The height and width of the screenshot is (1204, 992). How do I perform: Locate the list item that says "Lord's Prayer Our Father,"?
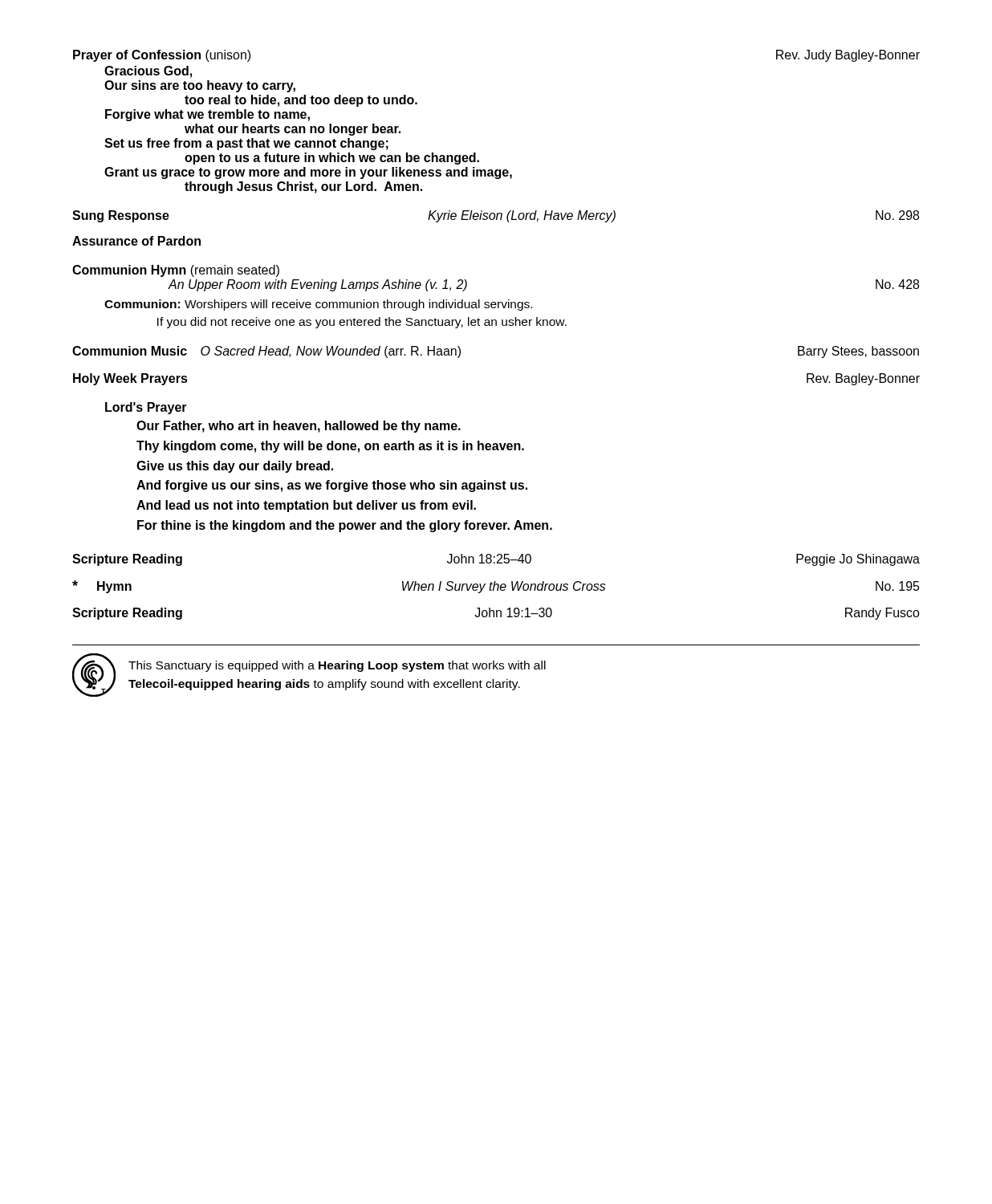point(146,408)
